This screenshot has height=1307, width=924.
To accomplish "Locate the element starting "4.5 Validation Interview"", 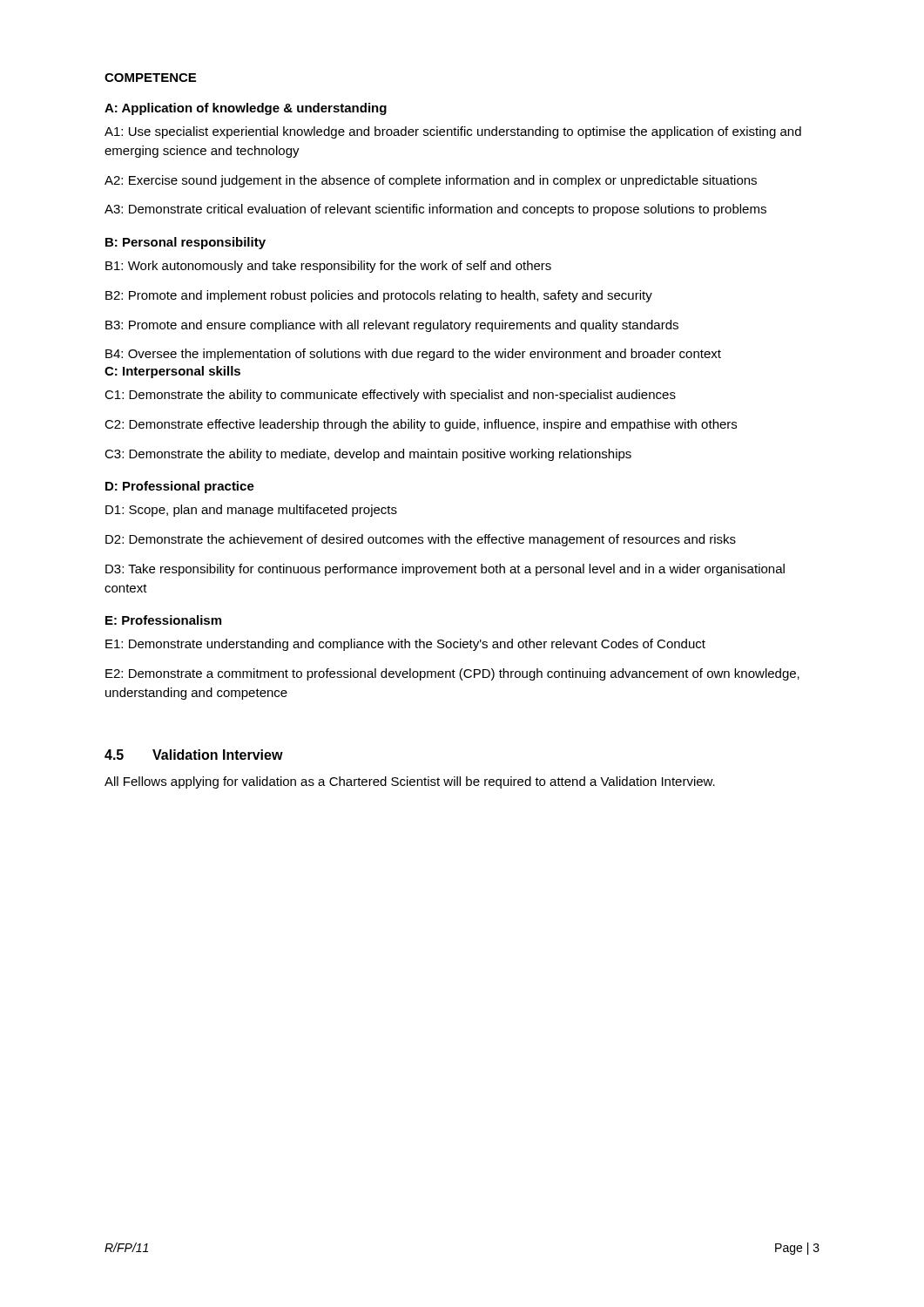I will click(193, 755).
